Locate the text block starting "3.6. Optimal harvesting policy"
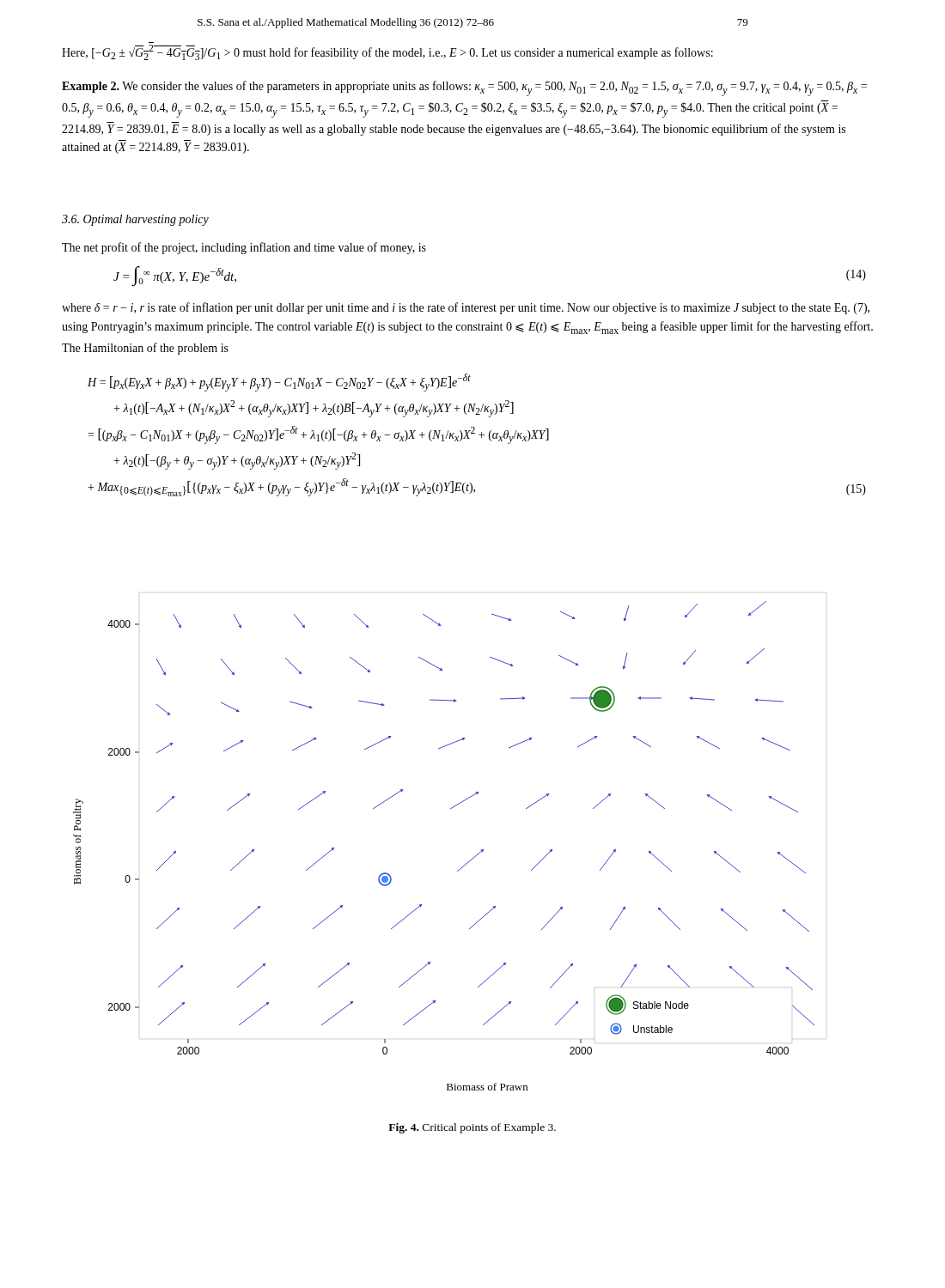The width and height of the screenshot is (945, 1288). (x=135, y=219)
